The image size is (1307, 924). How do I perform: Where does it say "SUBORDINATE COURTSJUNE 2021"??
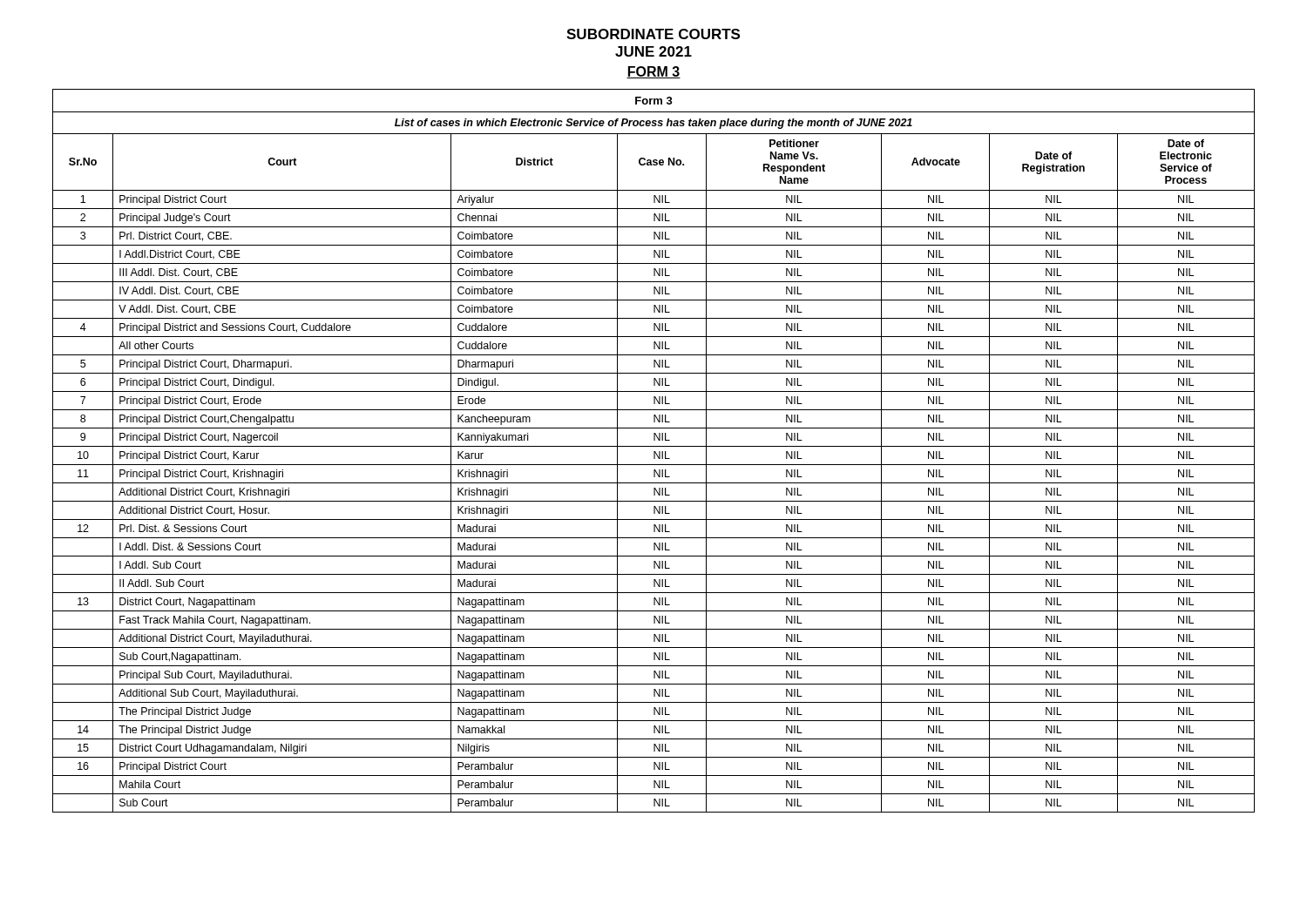[654, 44]
